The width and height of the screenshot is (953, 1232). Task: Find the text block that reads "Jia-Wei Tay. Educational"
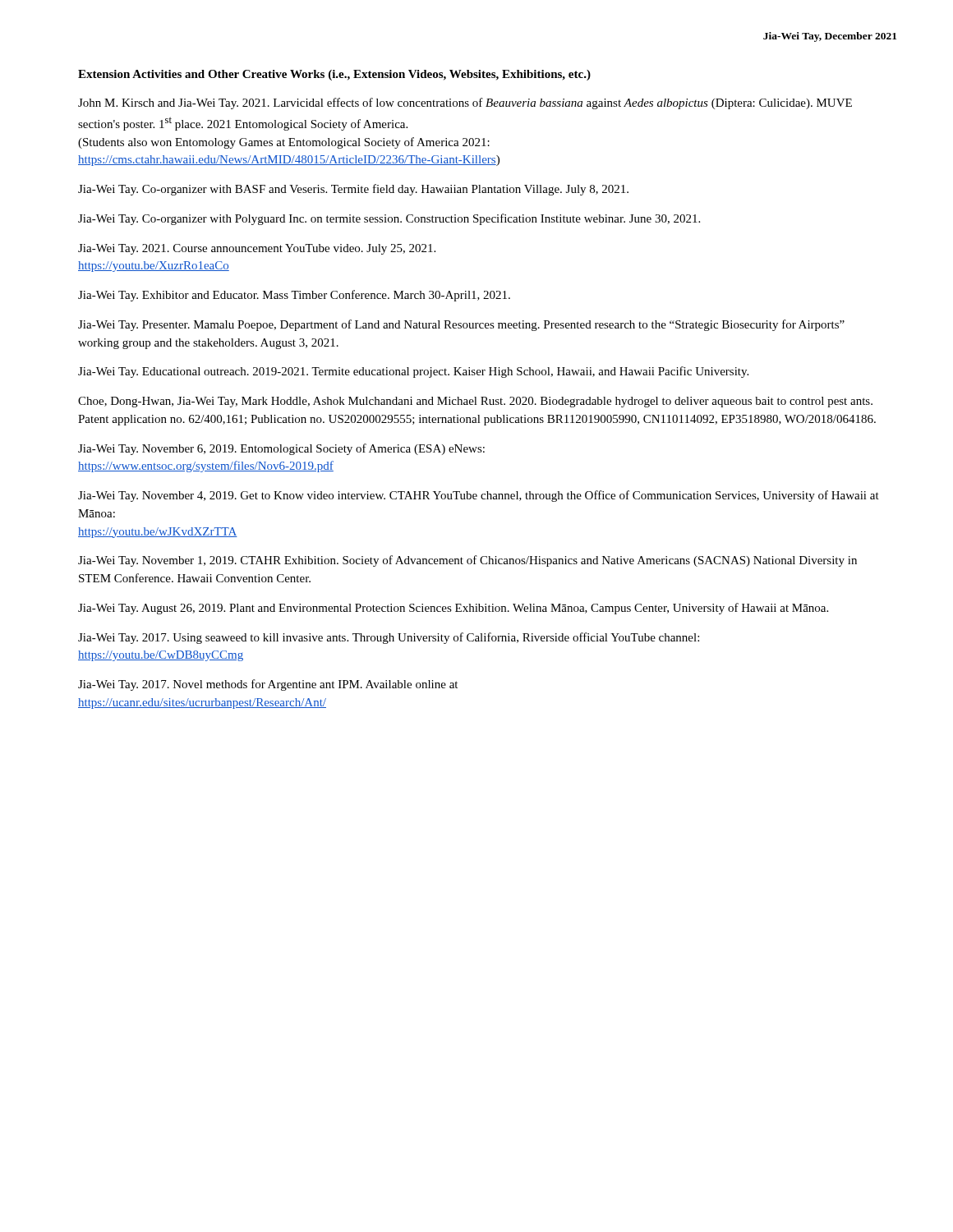coord(414,371)
